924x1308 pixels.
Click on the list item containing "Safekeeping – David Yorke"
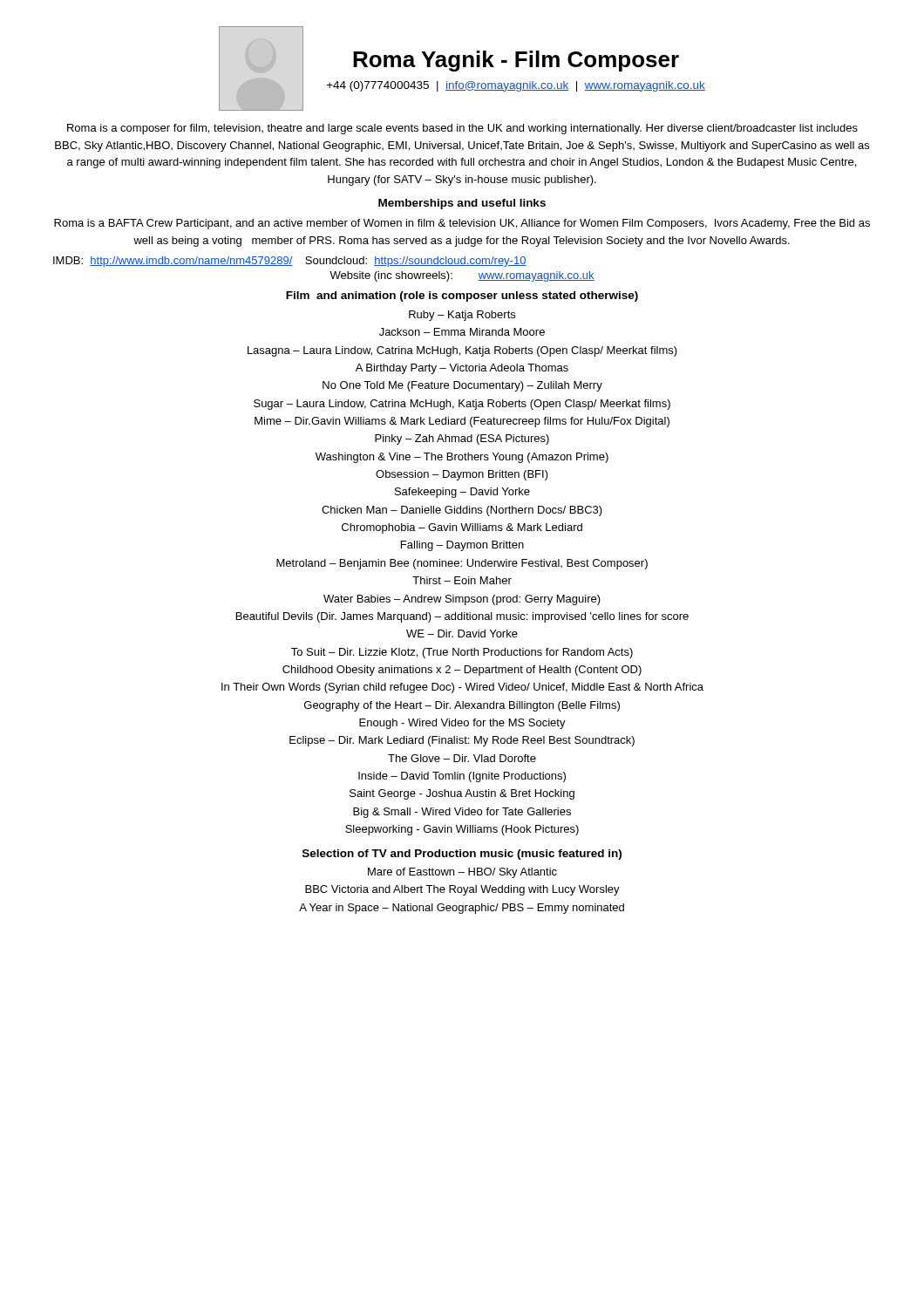(462, 492)
